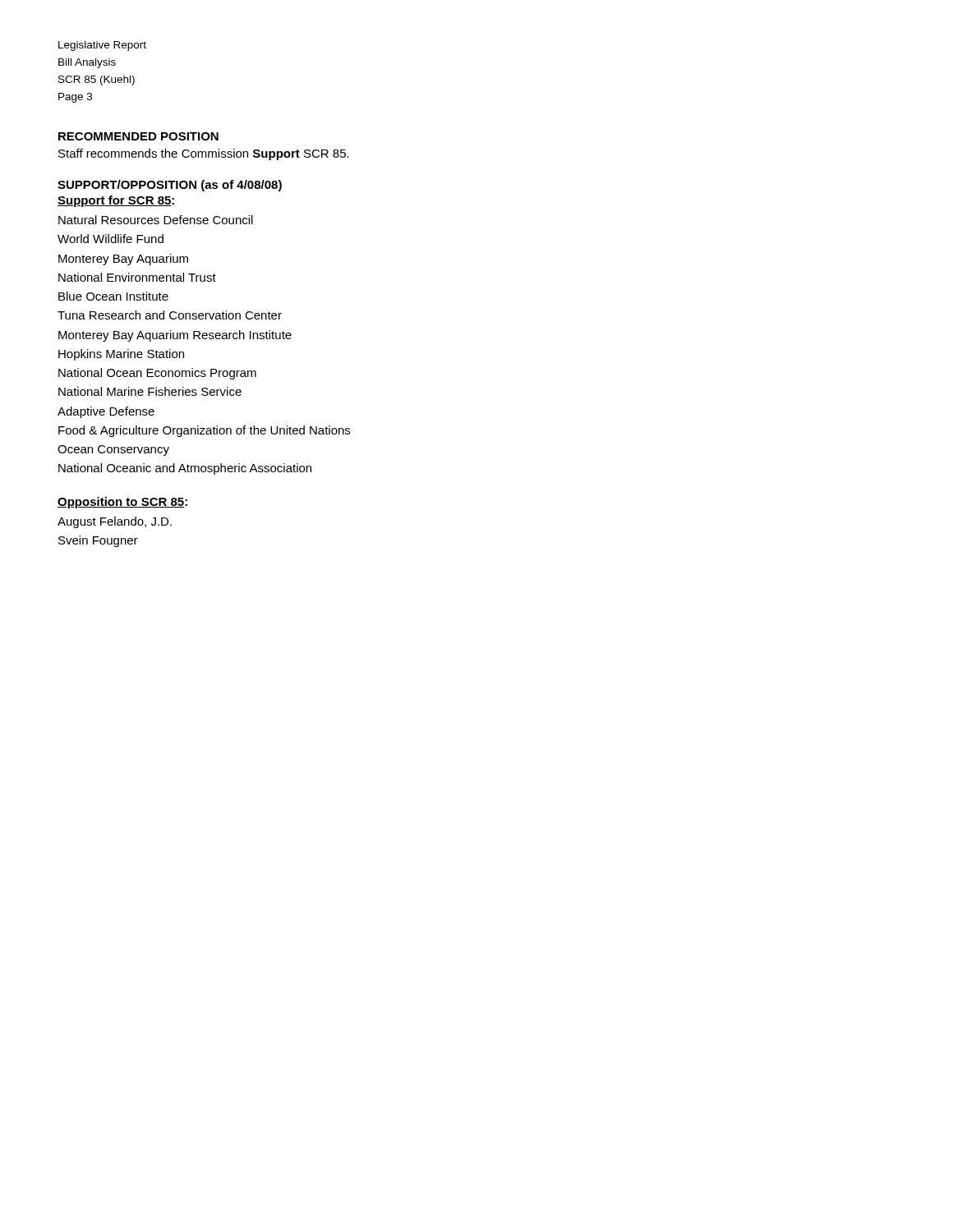This screenshot has width=953, height=1232.
Task: Find the block on this page that starts "Staff recommends the Commission Support SCR"
Action: click(204, 153)
